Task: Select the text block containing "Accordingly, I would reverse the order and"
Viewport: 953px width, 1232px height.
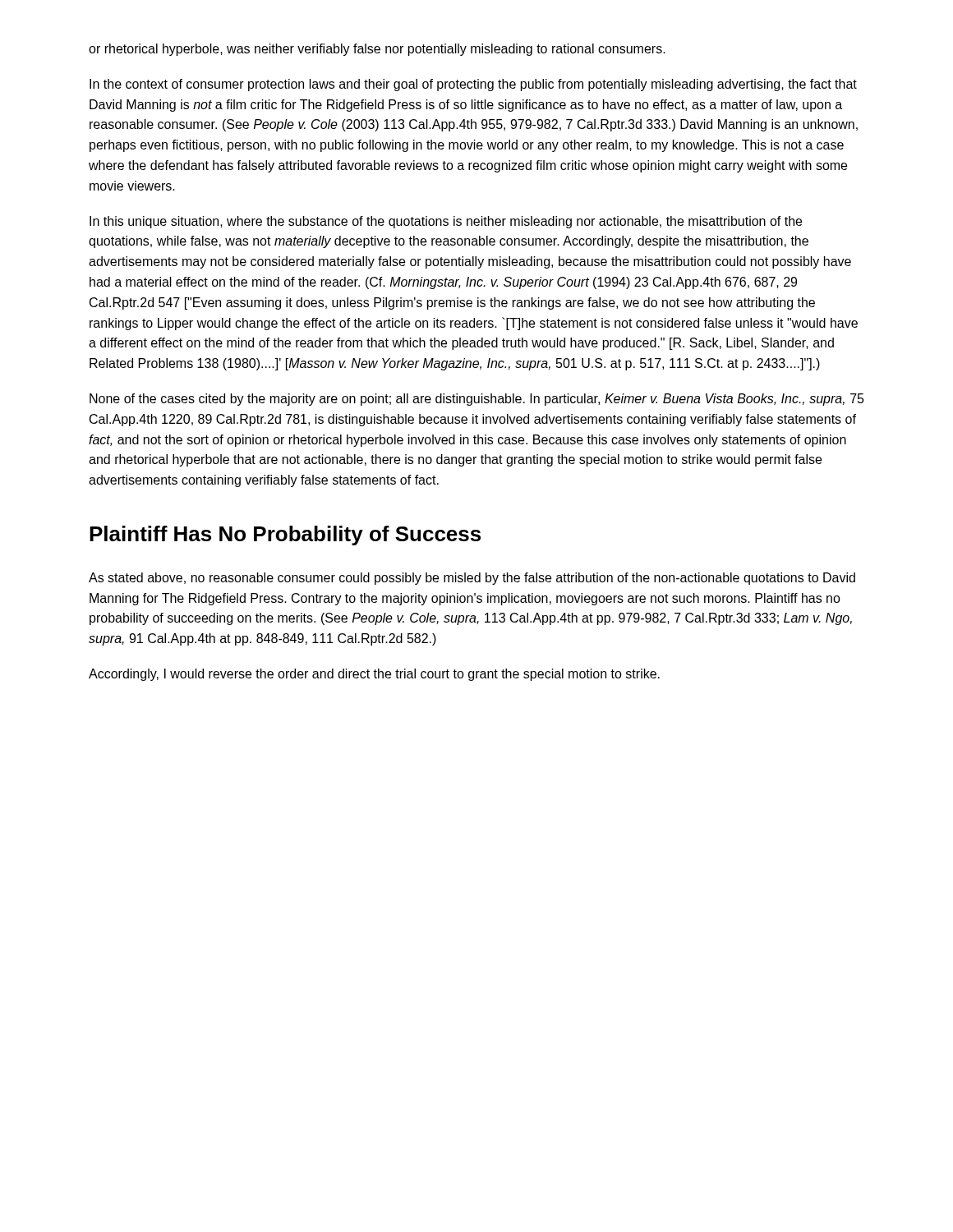Action: click(x=476, y=675)
